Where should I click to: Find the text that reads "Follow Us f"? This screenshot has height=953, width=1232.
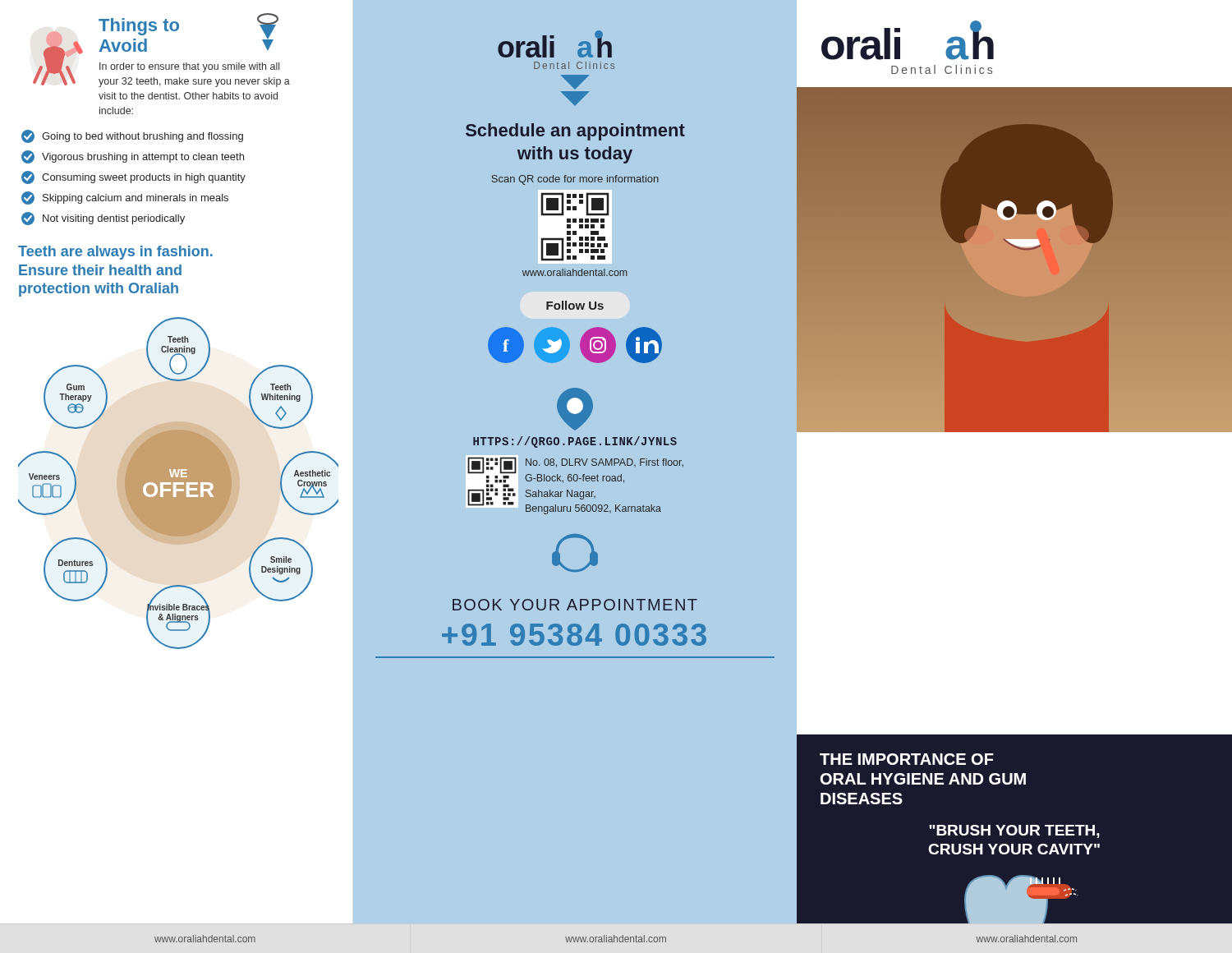pos(575,327)
